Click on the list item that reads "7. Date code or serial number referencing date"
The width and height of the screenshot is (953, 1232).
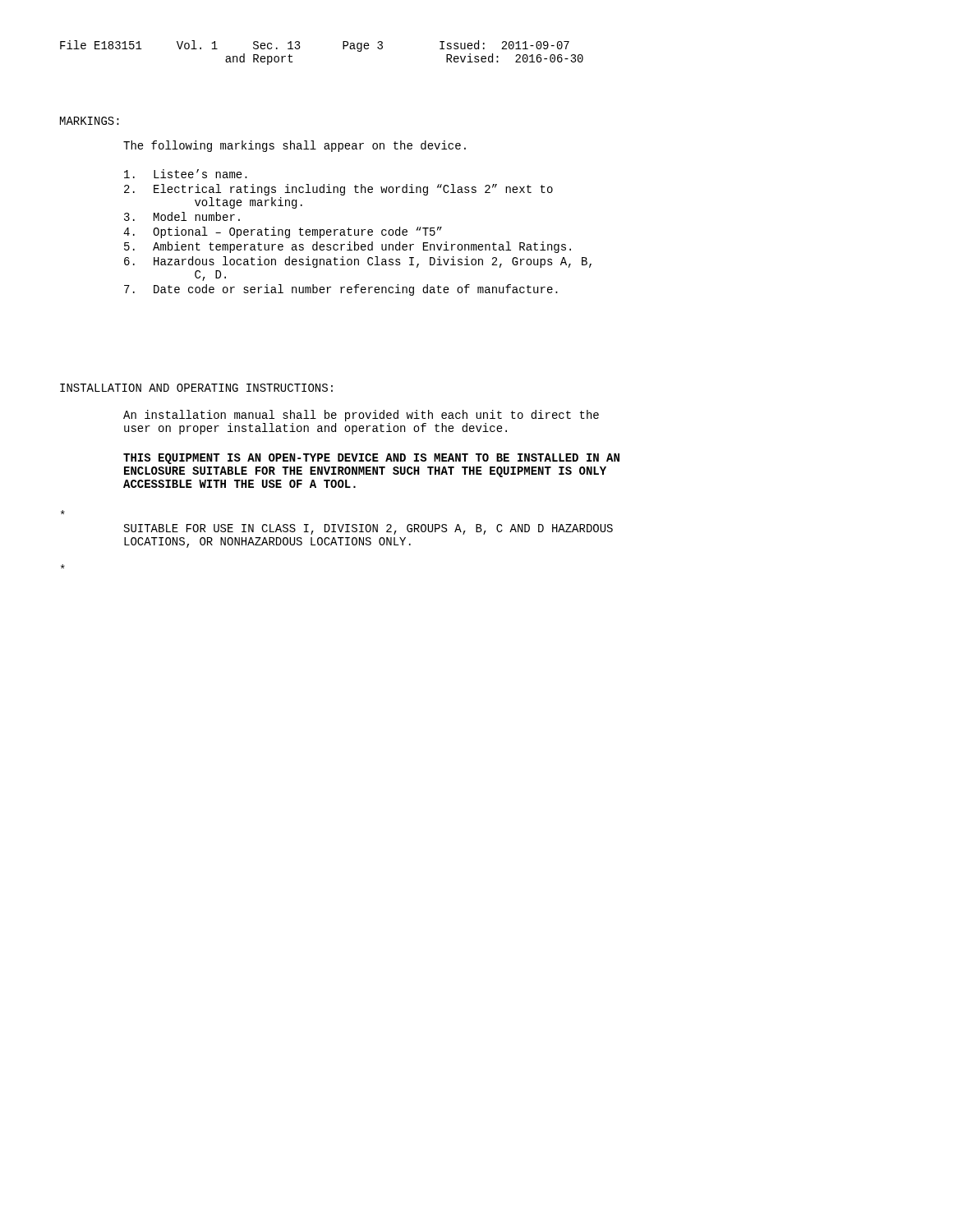click(359, 290)
